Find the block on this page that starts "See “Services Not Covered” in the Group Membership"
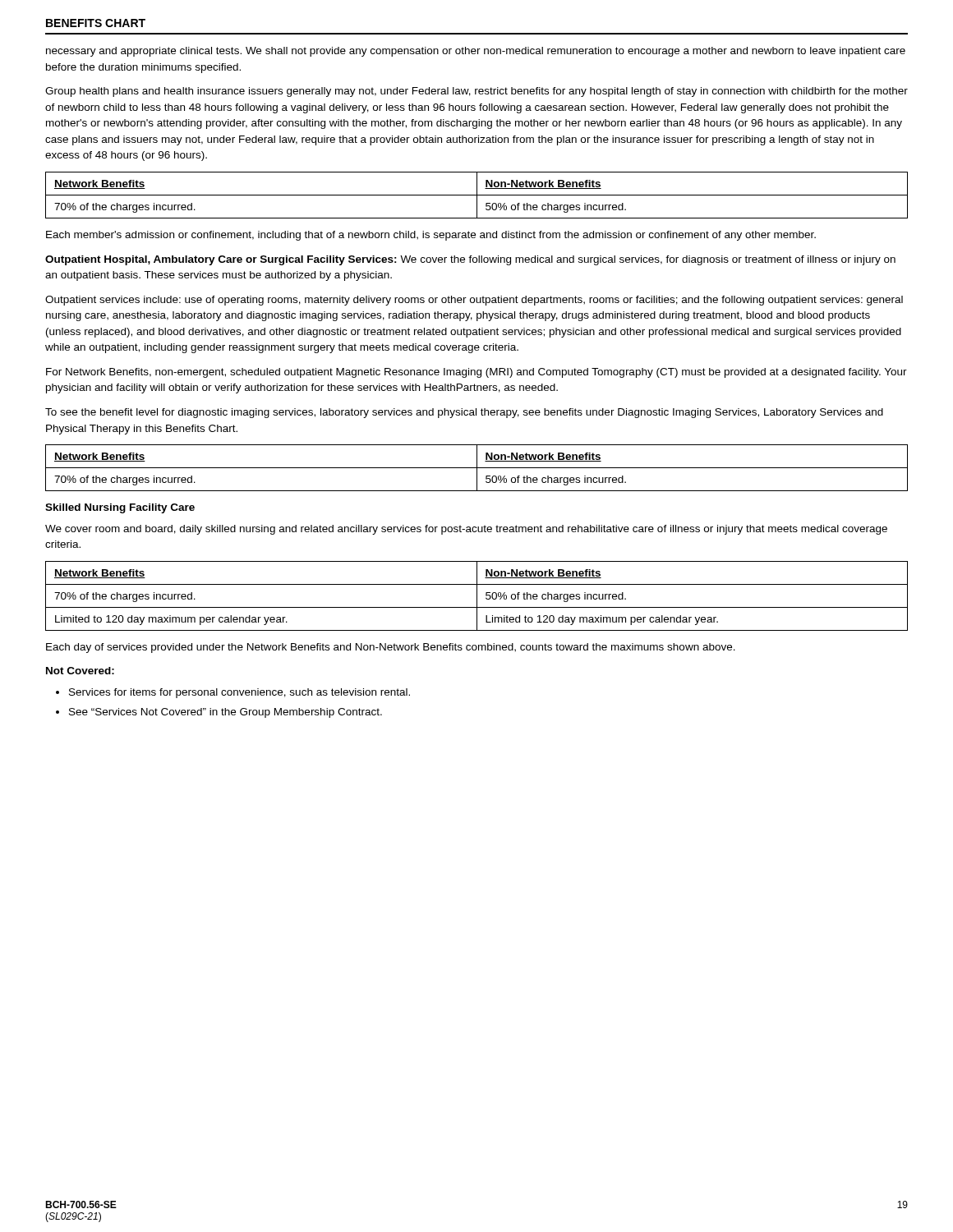The height and width of the screenshot is (1232, 953). click(x=219, y=713)
